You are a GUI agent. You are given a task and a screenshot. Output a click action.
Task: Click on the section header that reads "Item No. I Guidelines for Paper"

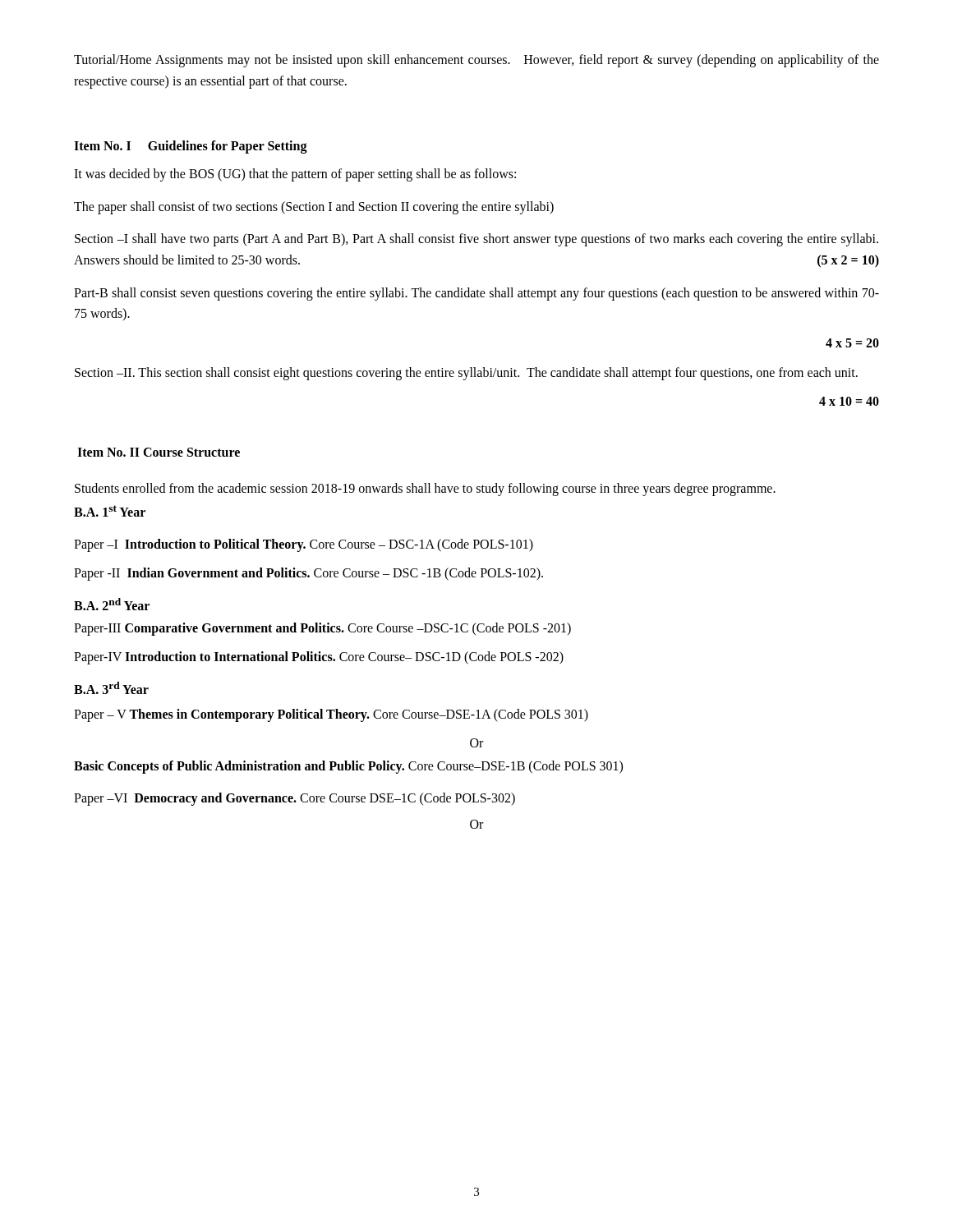(x=190, y=146)
